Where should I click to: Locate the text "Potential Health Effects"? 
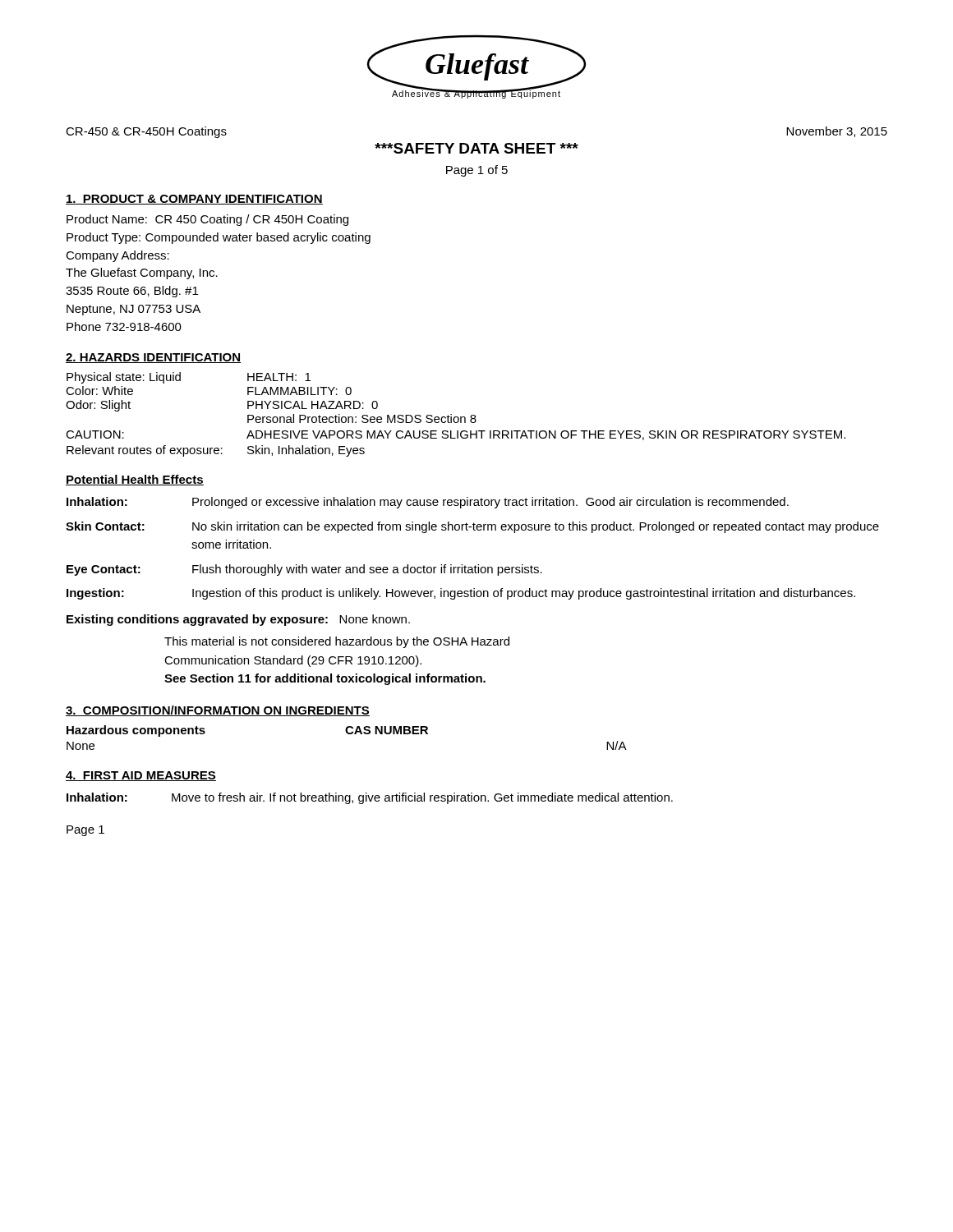(x=135, y=479)
